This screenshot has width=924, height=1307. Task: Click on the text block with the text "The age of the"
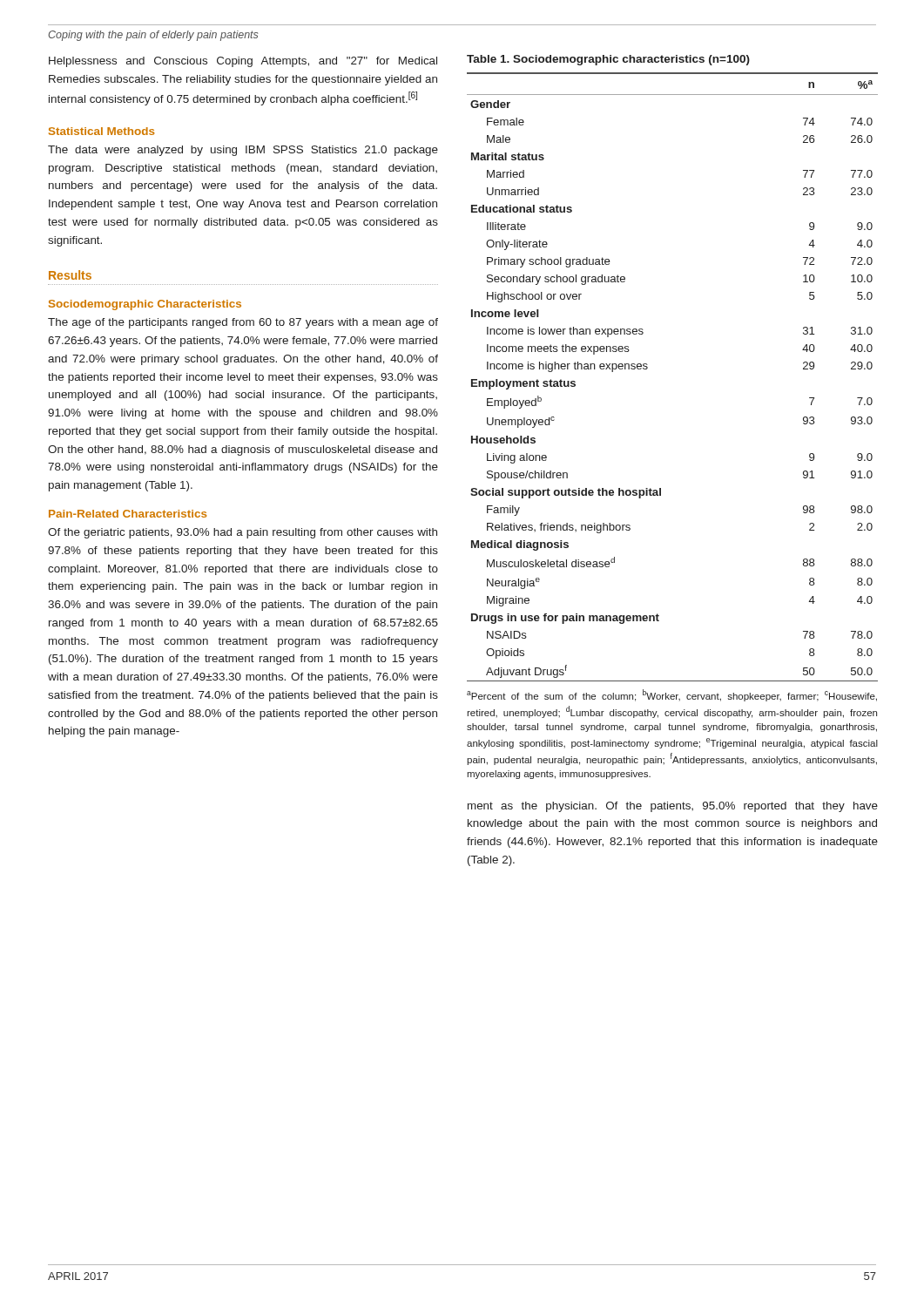pos(243,404)
